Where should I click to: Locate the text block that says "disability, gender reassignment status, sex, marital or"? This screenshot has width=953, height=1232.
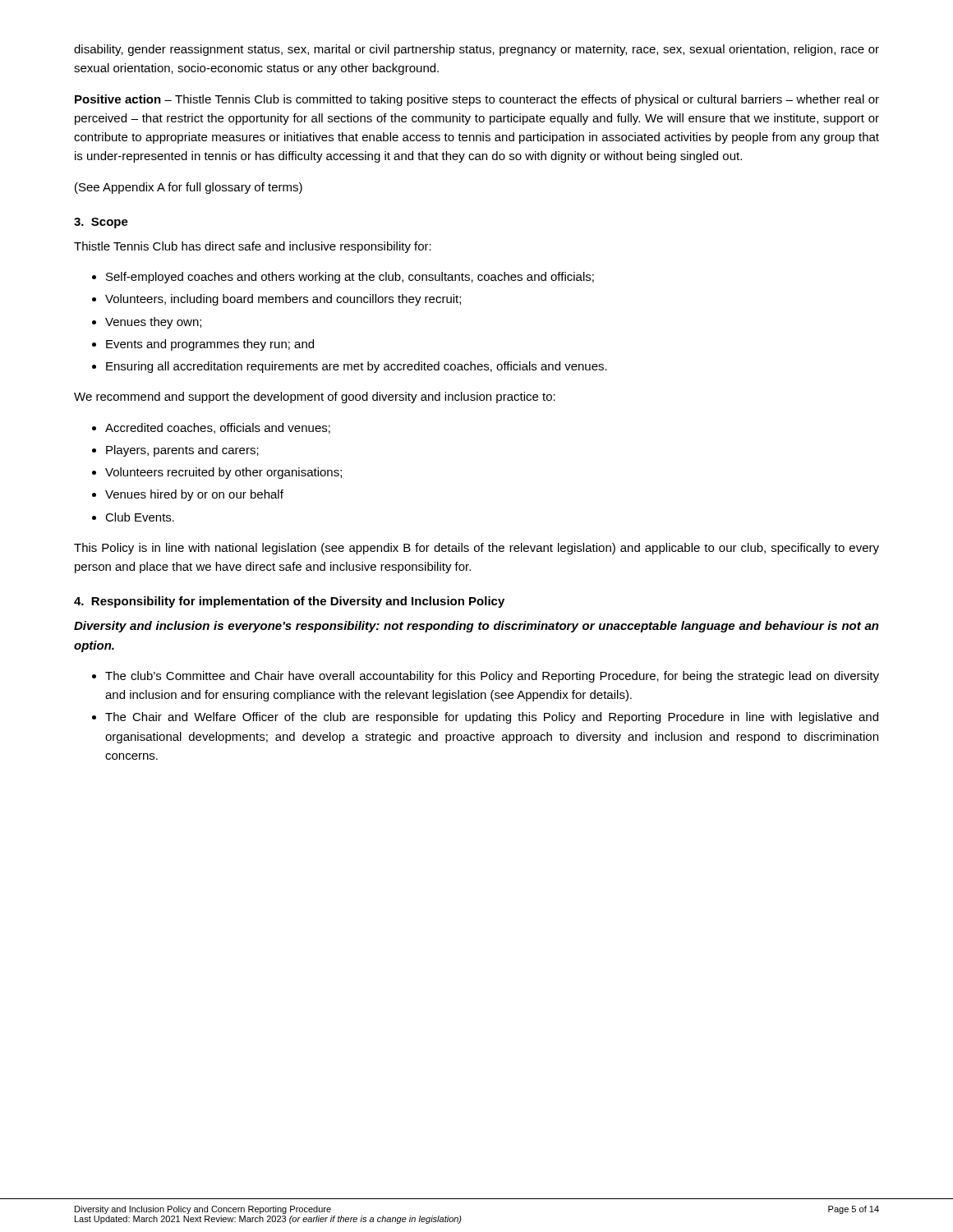[476, 59]
